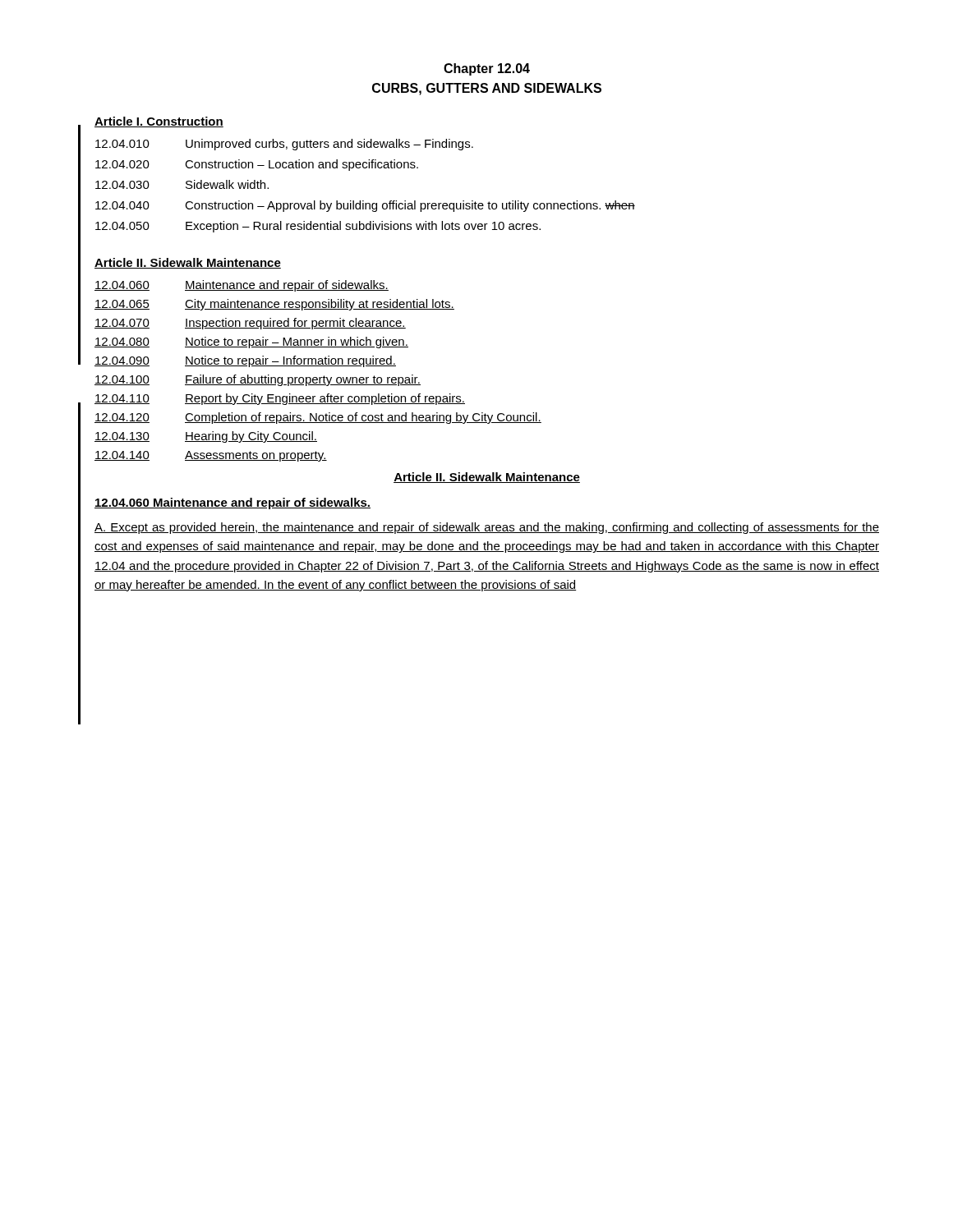Click on the passage starting "12.04.070 Inspection required for permit clearance."
The image size is (953, 1232).
coord(250,324)
